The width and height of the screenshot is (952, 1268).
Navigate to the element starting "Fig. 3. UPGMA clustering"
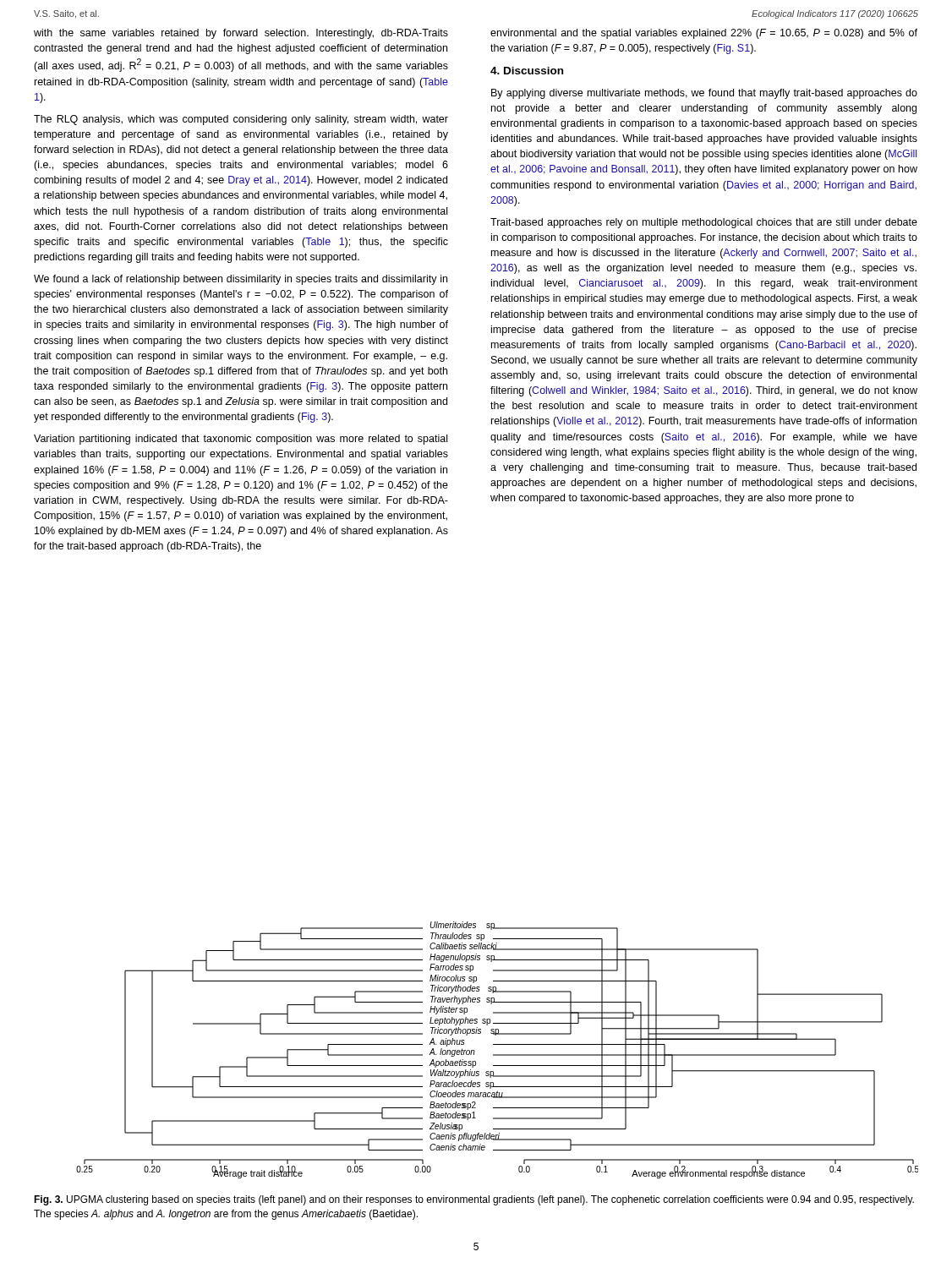coord(474,1207)
